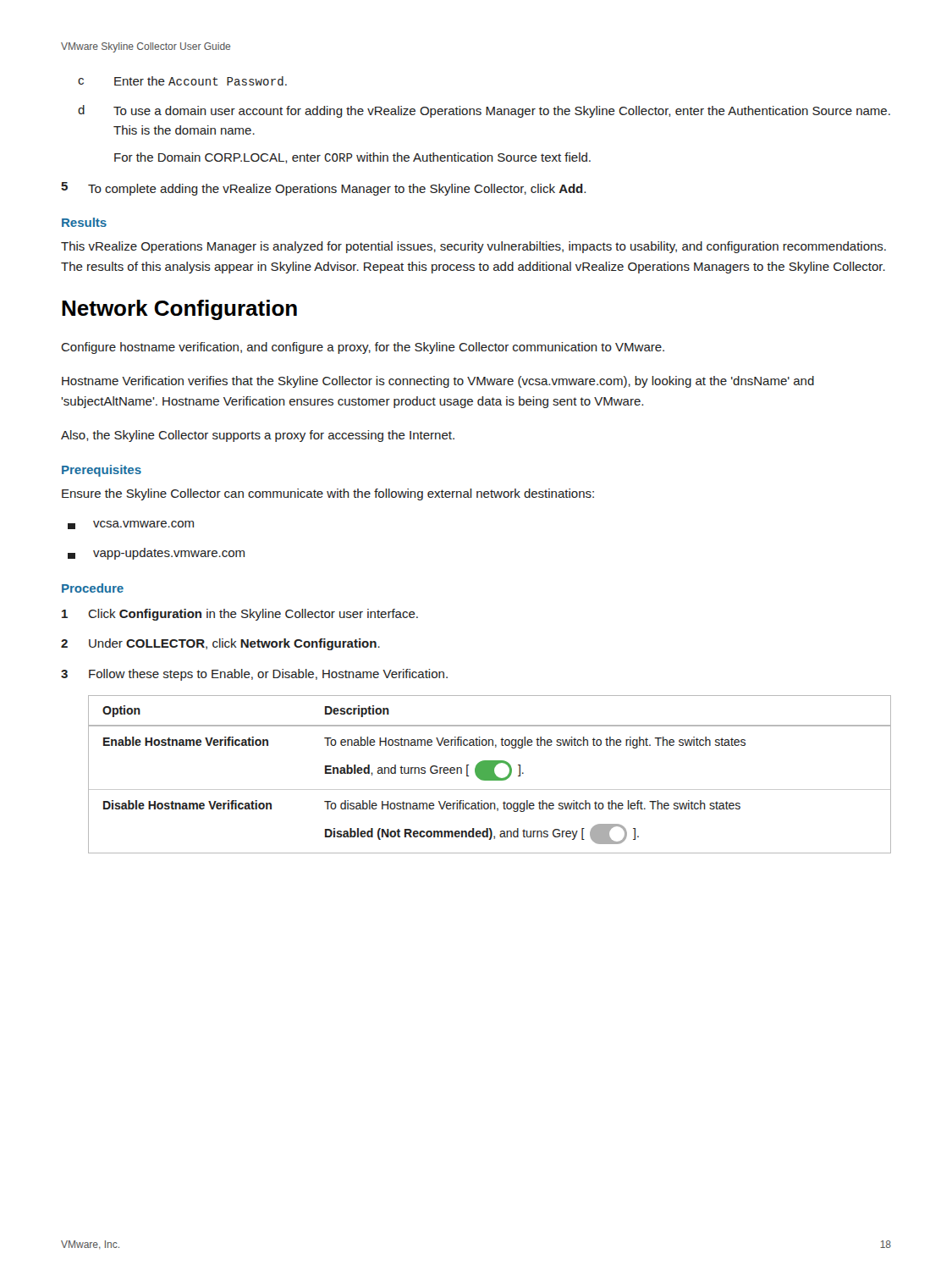Screen dimensions: 1270x952
Task: Find the block on this page that starts "d To use a domain user"
Action: click(484, 111)
